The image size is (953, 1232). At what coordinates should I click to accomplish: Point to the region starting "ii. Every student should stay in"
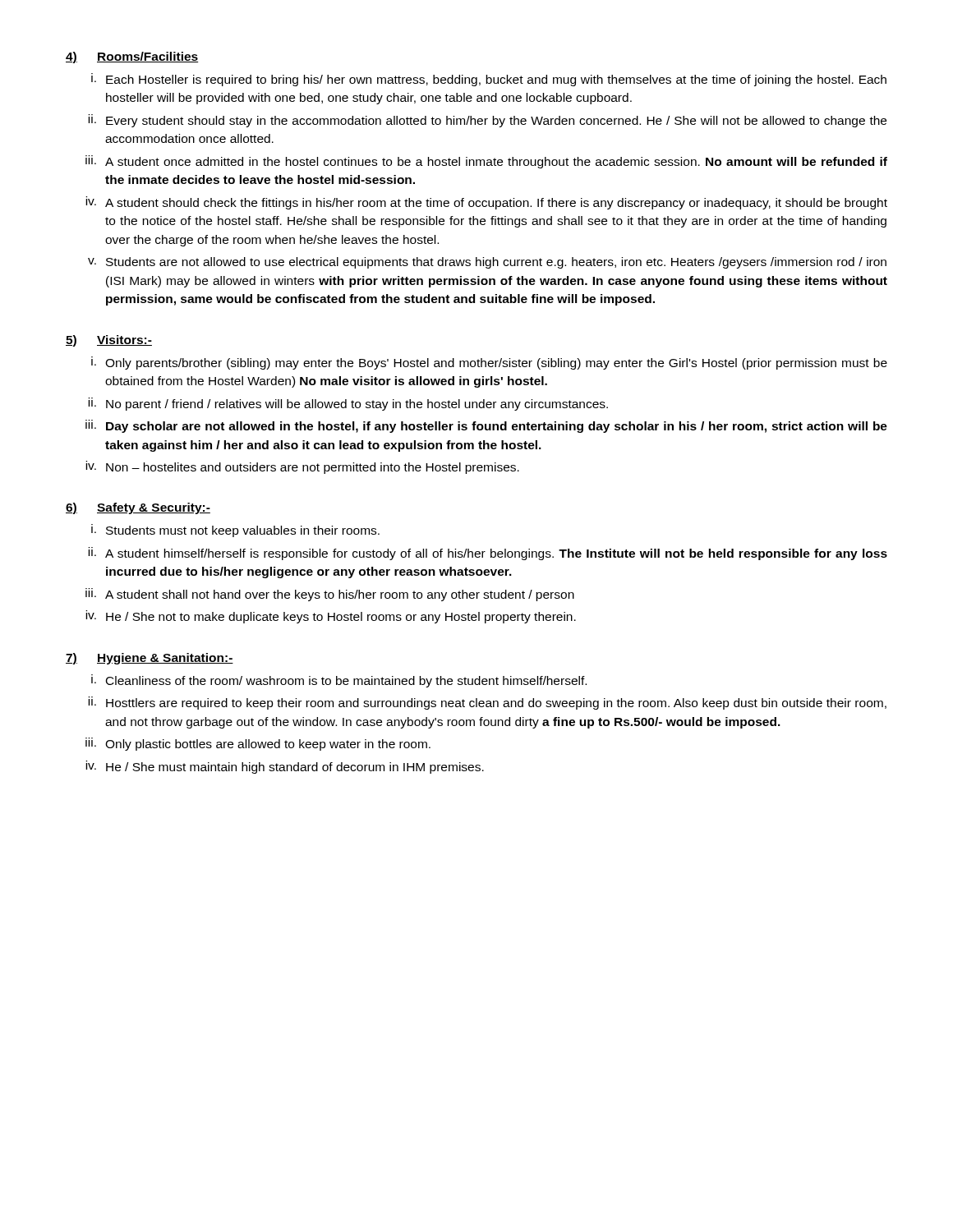coord(476,130)
